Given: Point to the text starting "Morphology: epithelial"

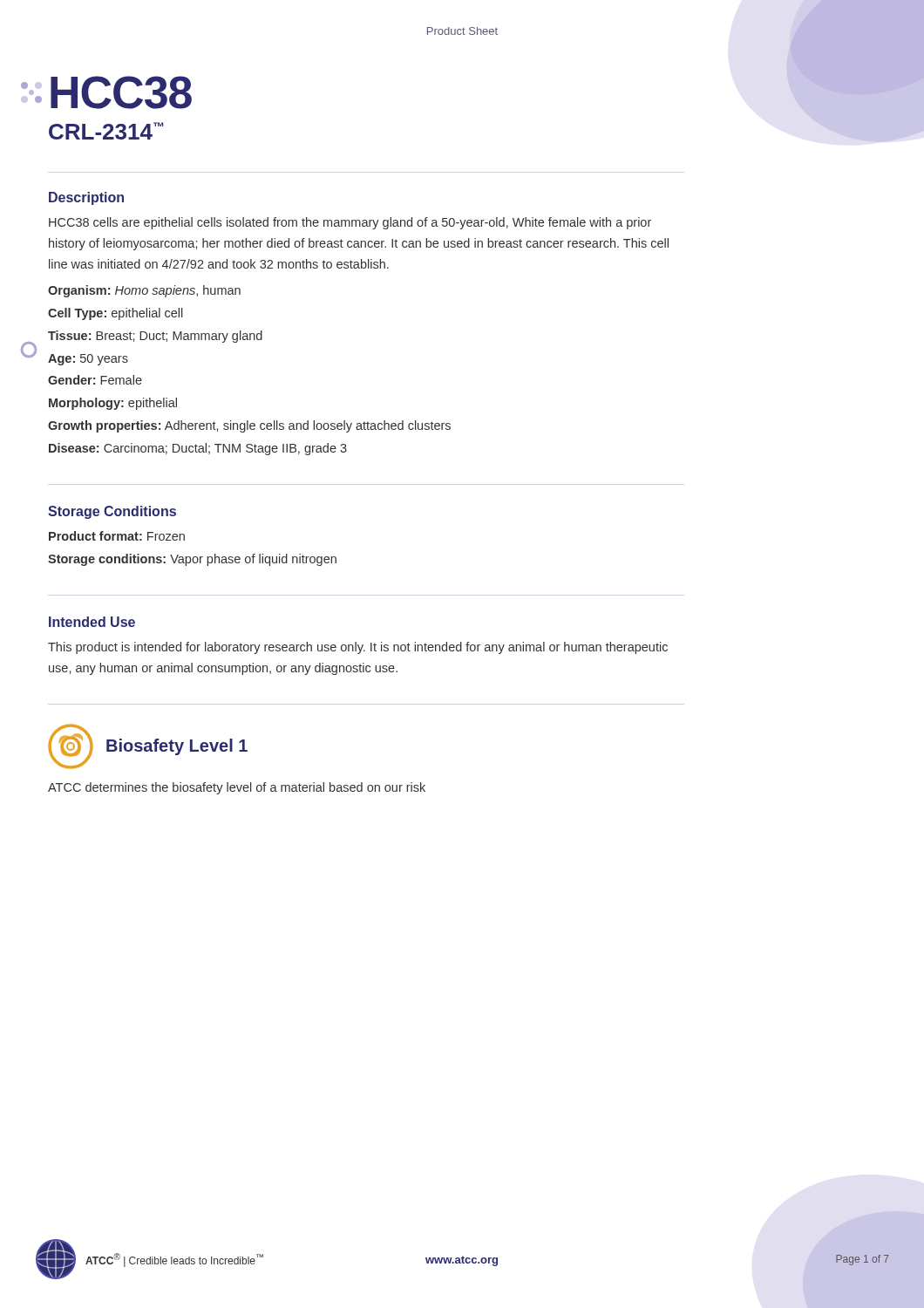Looking at the screenshot, I should point(113,403).
